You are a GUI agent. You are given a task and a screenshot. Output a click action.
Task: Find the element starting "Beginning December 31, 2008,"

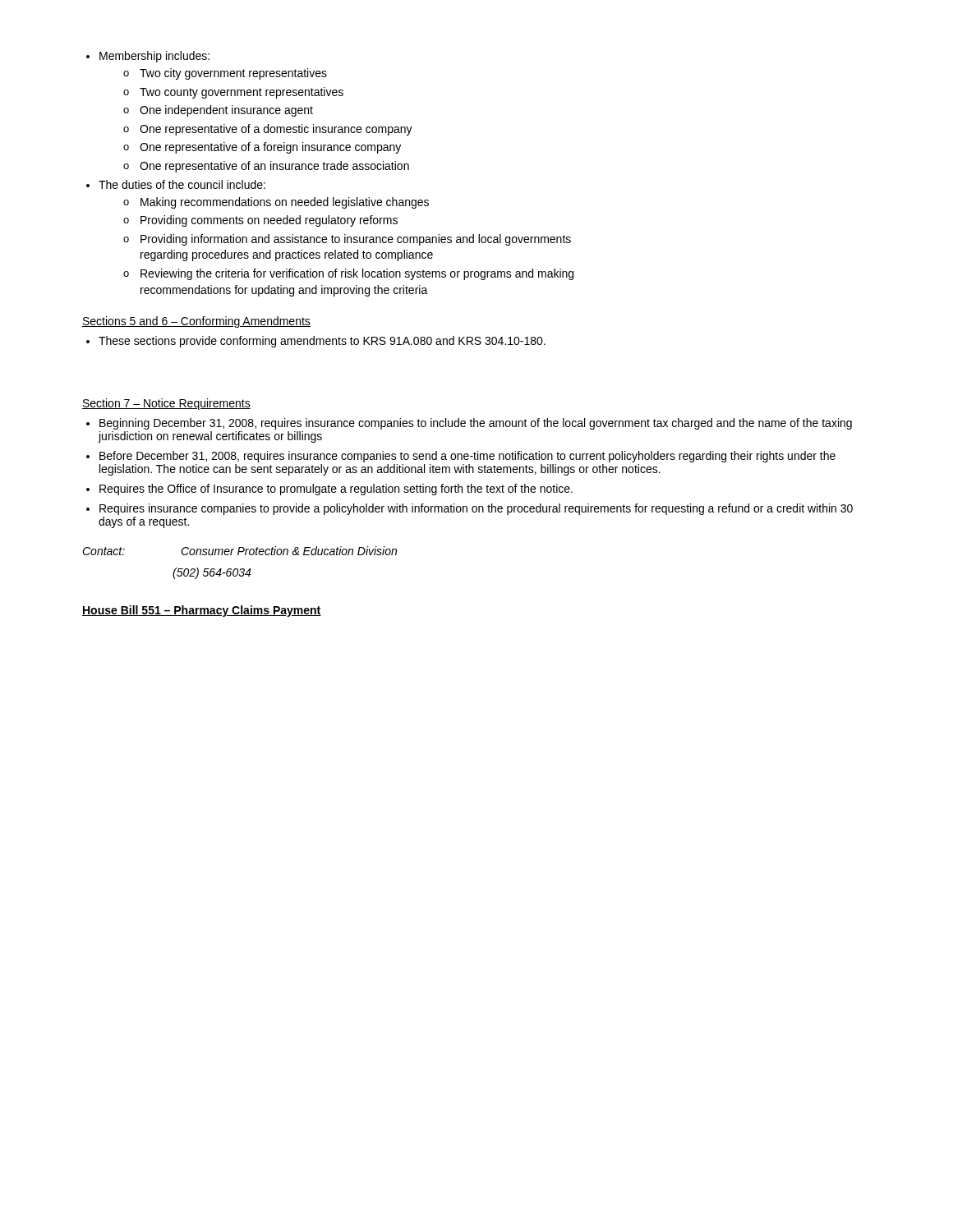pos(485,472)
